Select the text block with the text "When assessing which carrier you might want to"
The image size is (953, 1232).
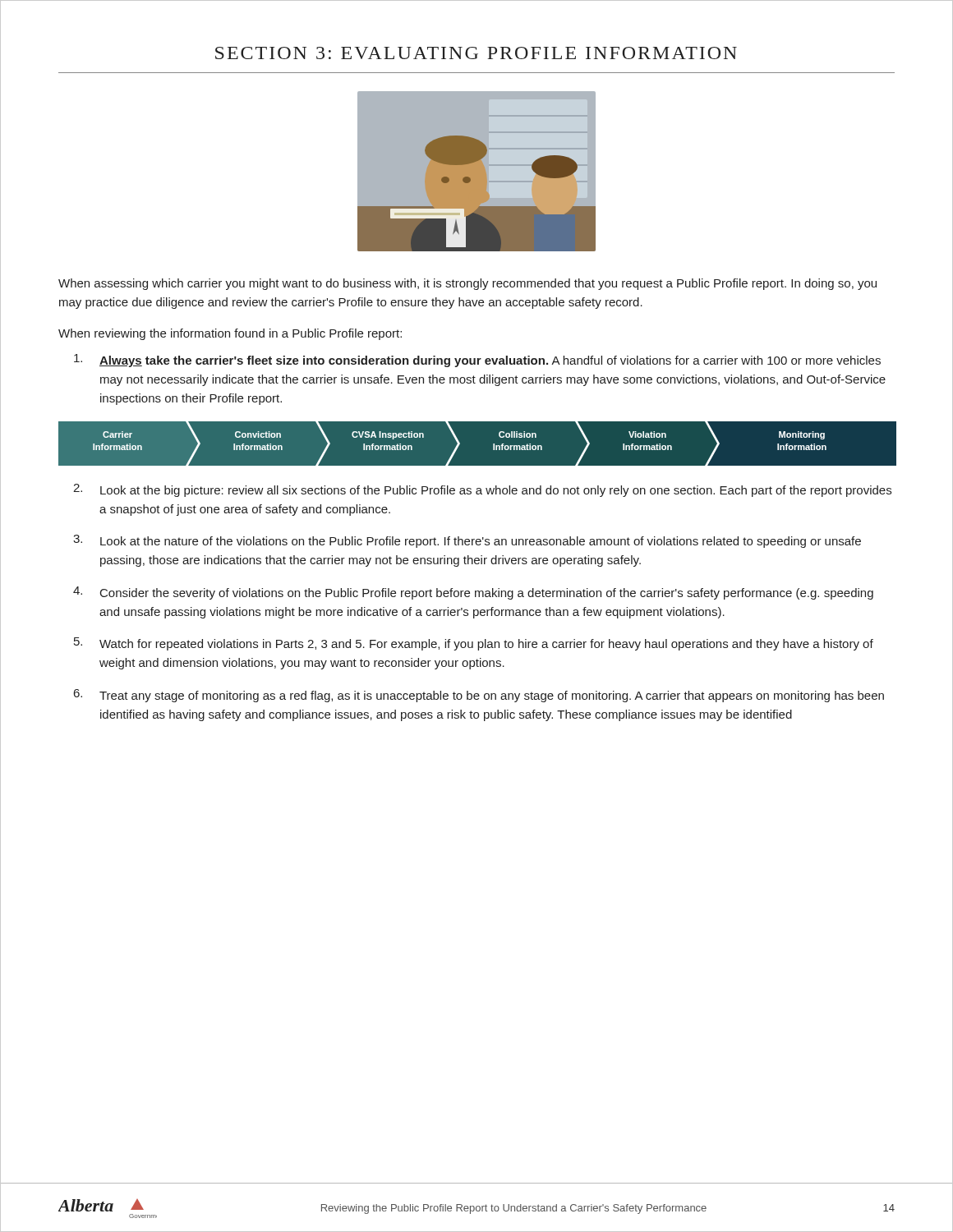pyautogui.click(x=468, y=292)
